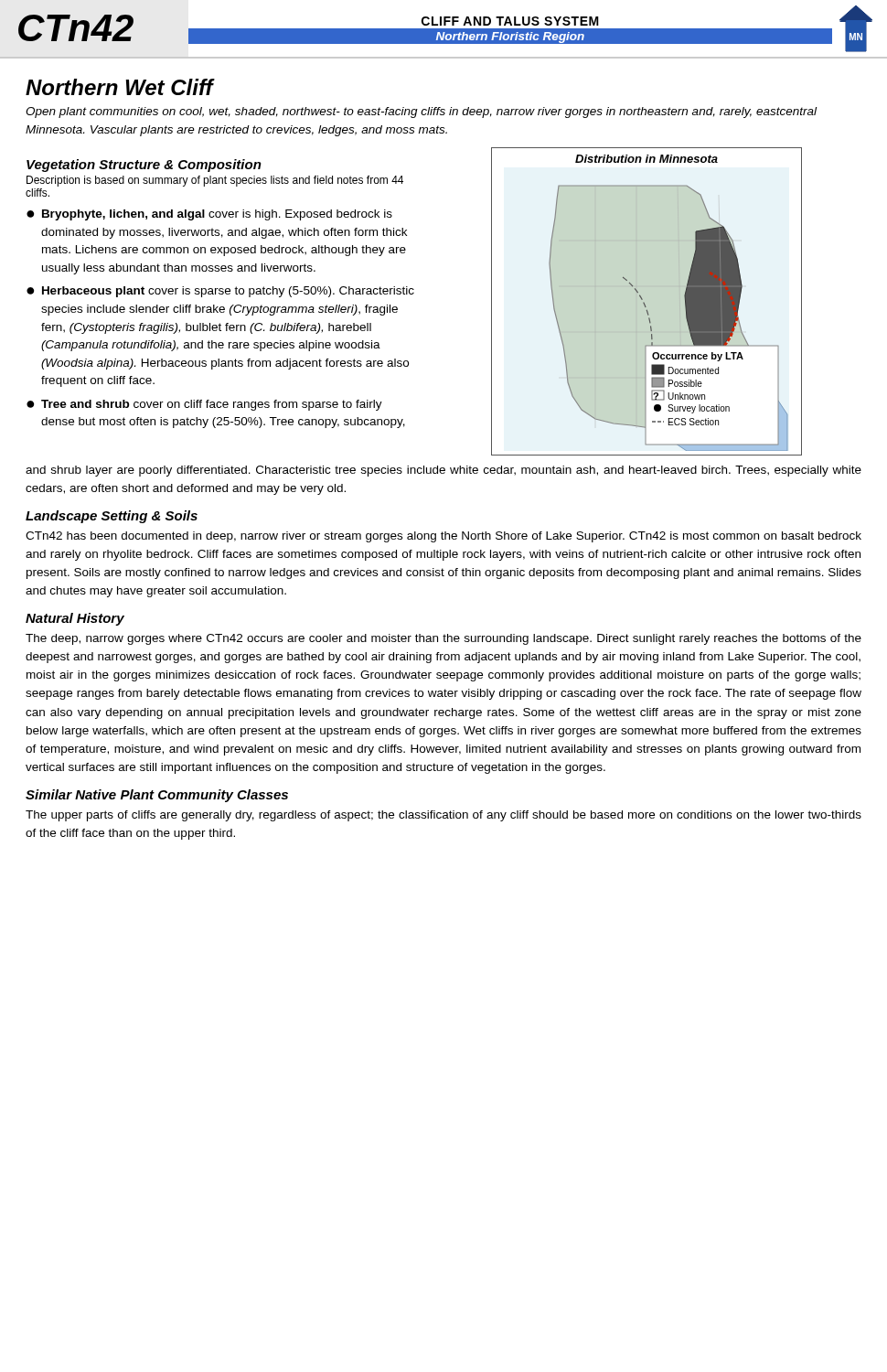The width and height of the screenshot is (887, 1372).
Task: Click on the passage starting "The upper parts of cliffs are generally dry,"
Action: pyautogui.click(x=444, y=823)
